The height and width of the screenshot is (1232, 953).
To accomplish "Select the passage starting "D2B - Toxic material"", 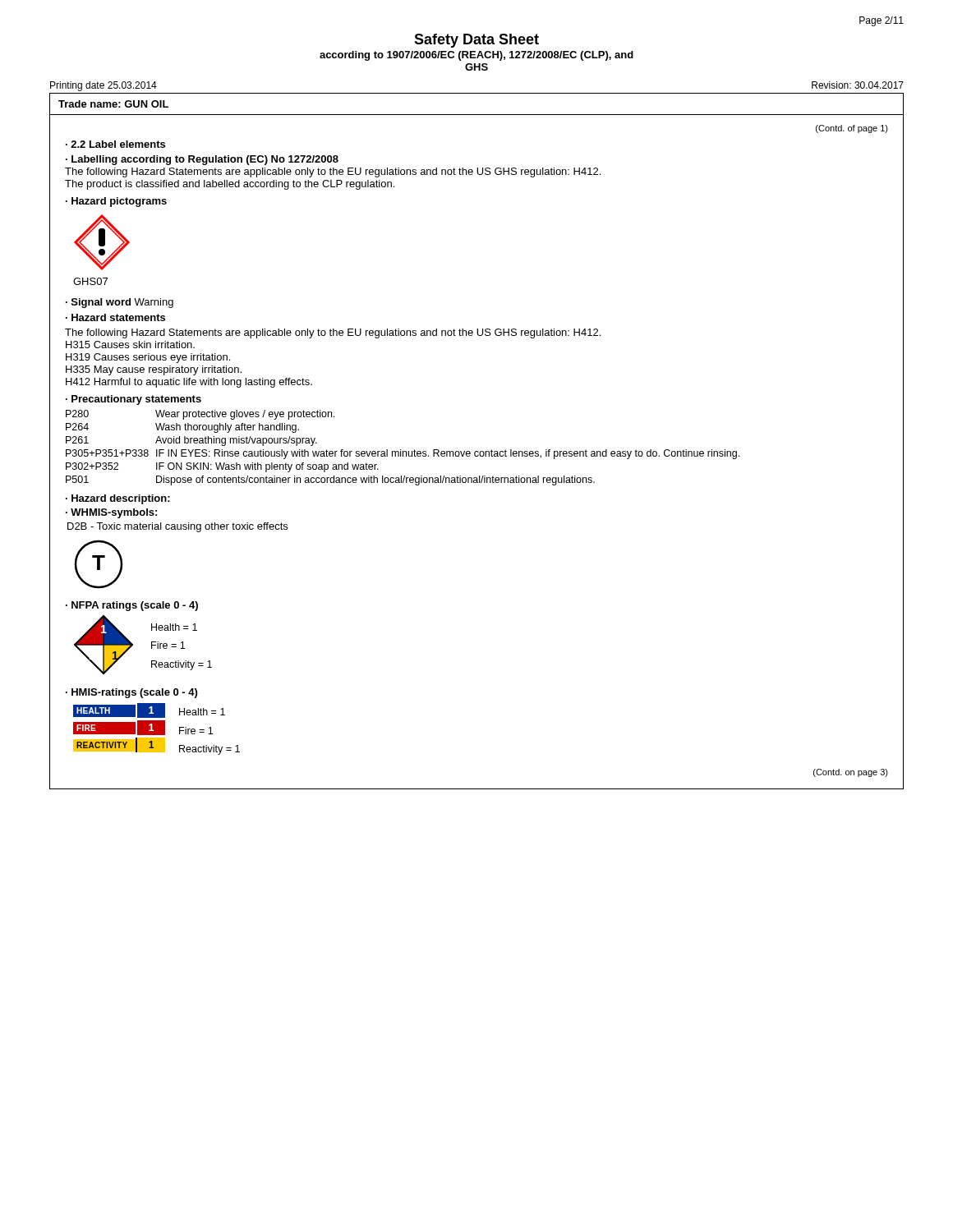I will tap(177, 526).
